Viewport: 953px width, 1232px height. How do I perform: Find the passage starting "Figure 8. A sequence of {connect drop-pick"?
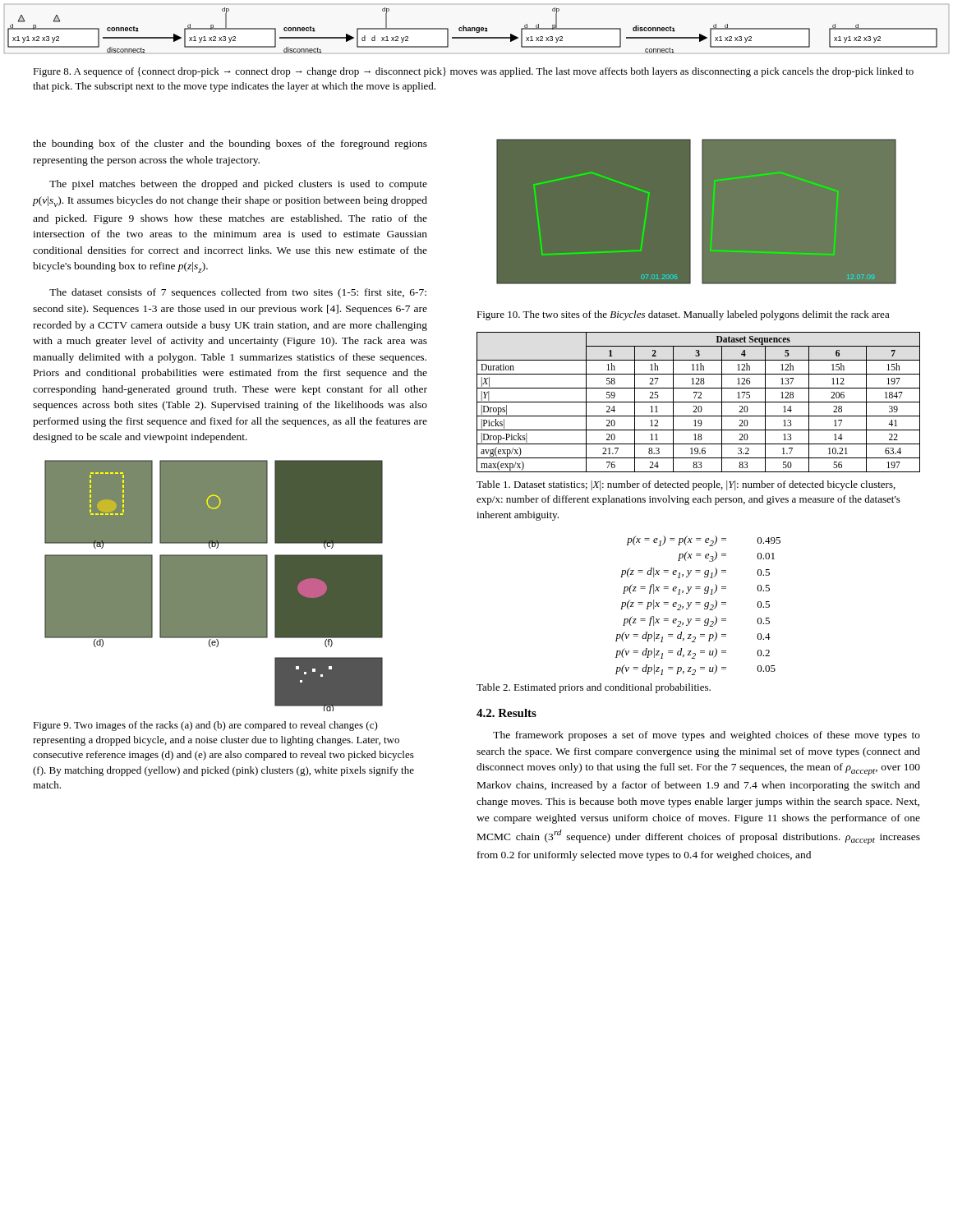pyautogui.click(x=473, y=79)
